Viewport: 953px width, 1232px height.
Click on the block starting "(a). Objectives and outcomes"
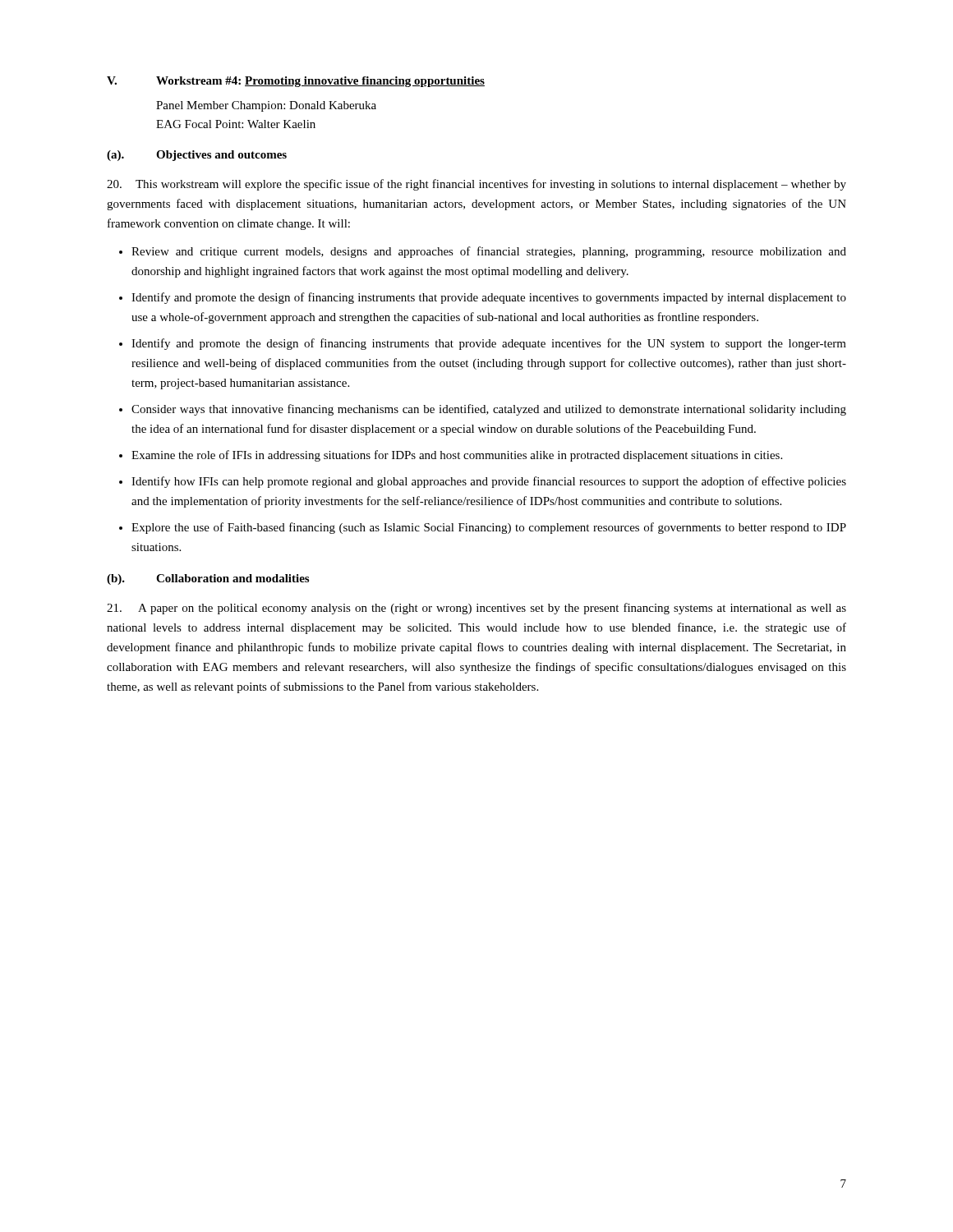tap(197, 155)
